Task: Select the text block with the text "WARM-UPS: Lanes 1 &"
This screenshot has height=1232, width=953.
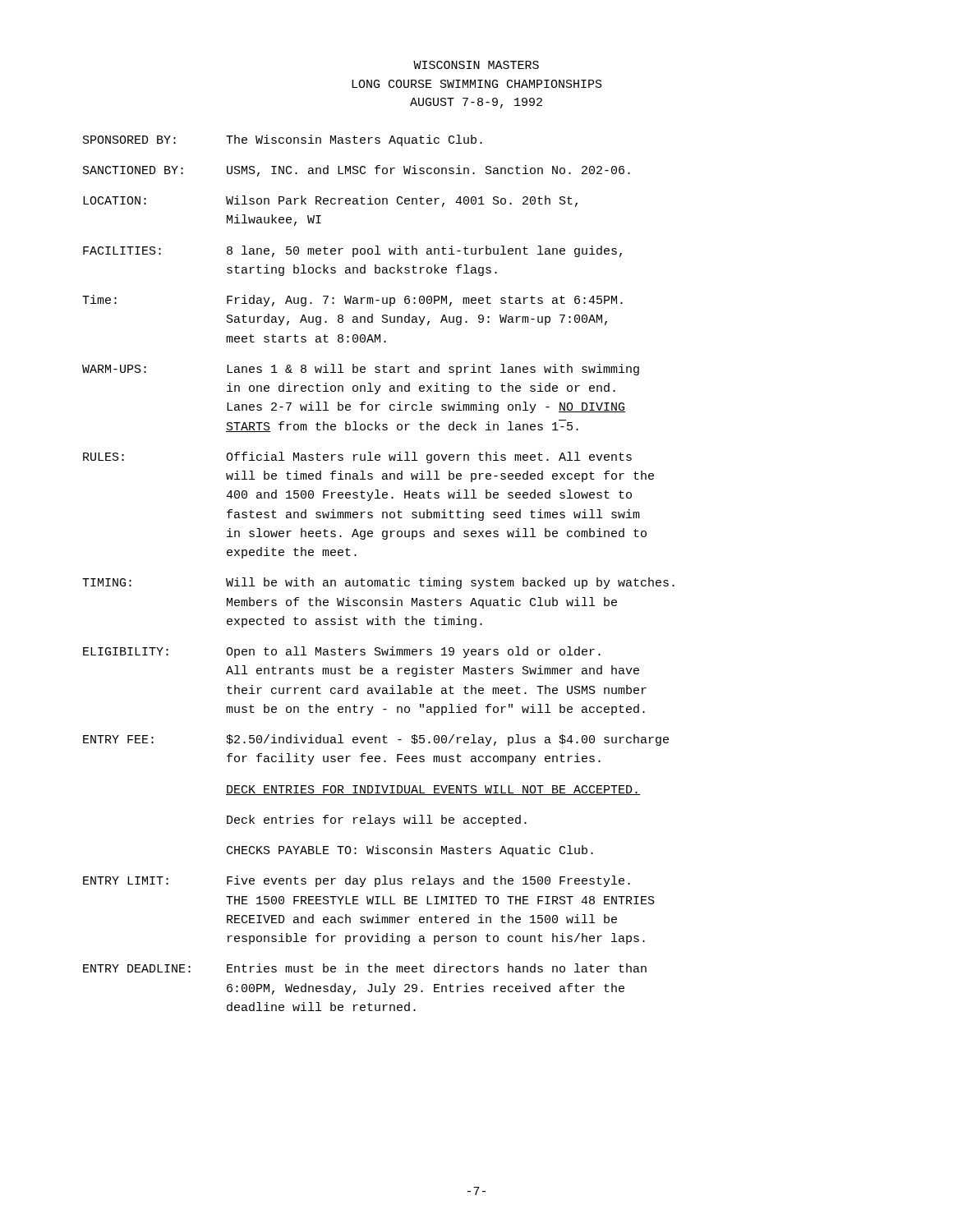Action: point(476,399)
